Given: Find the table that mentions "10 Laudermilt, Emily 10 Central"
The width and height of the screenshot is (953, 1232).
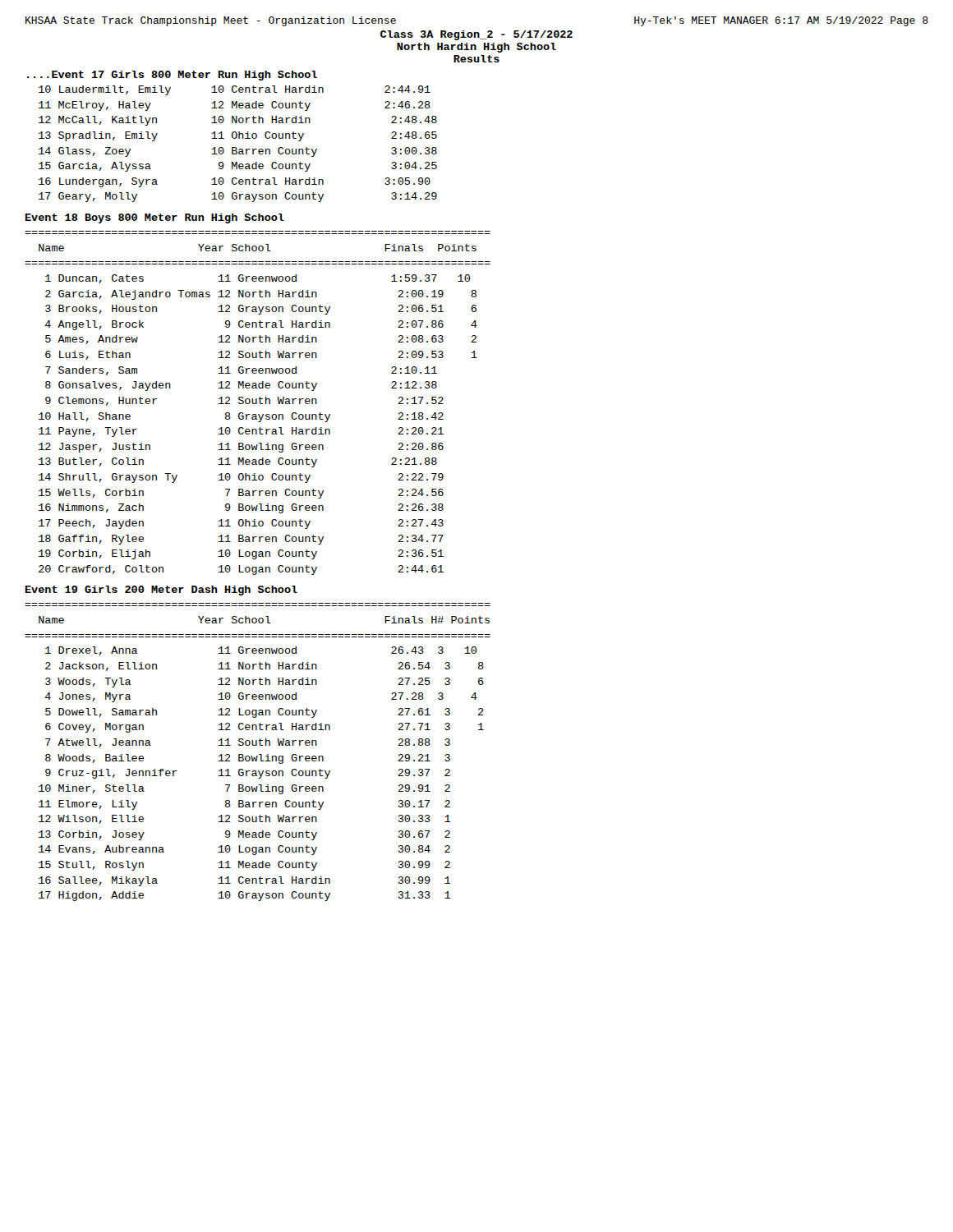Looking at the screenshot, I should point(476,144).
